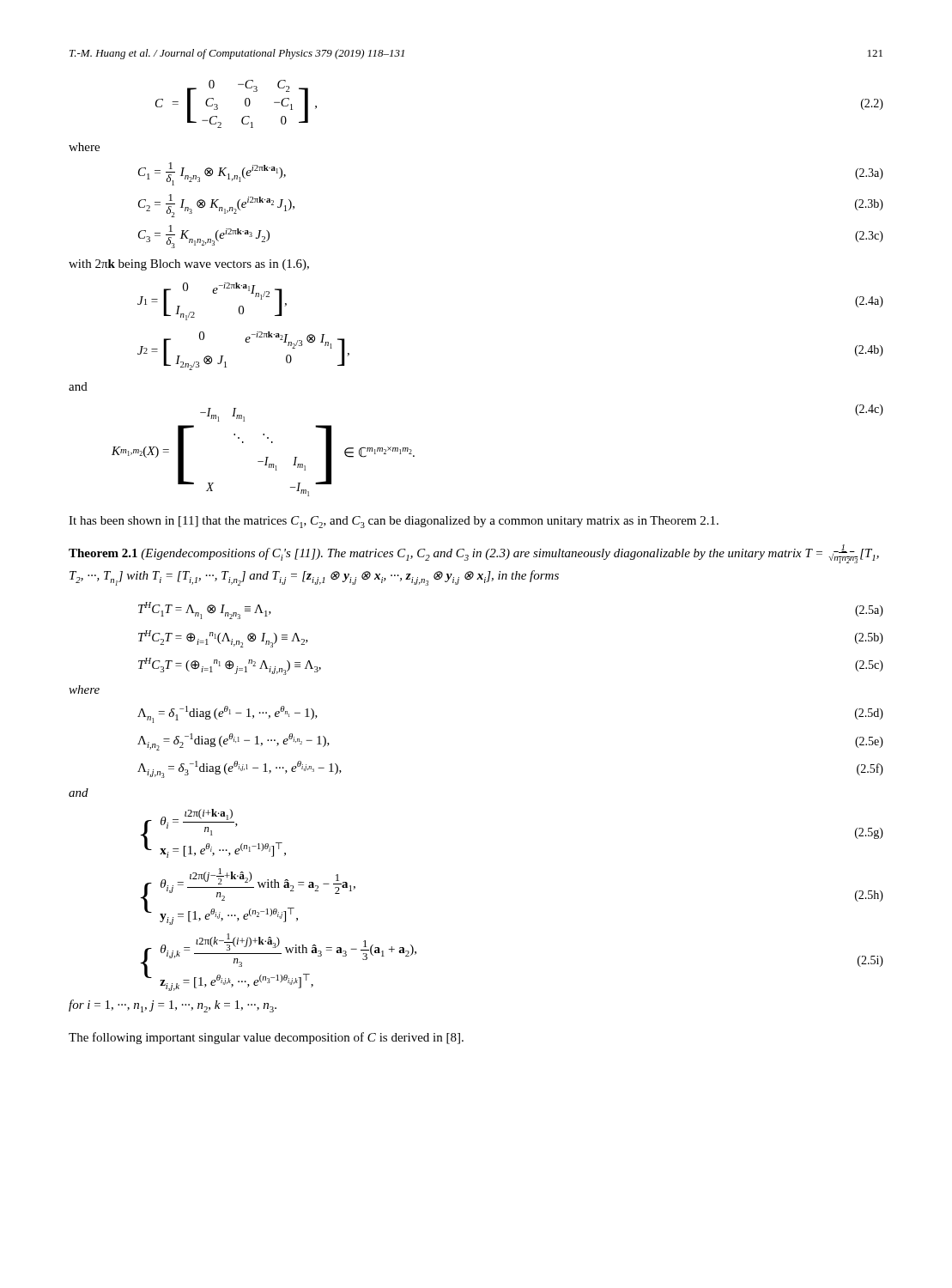Viewport: 952px width, 1288px height.
Task: Navigate to the element starting "with 2πk being Bloch wave"
Action: (x=189, y=264)
